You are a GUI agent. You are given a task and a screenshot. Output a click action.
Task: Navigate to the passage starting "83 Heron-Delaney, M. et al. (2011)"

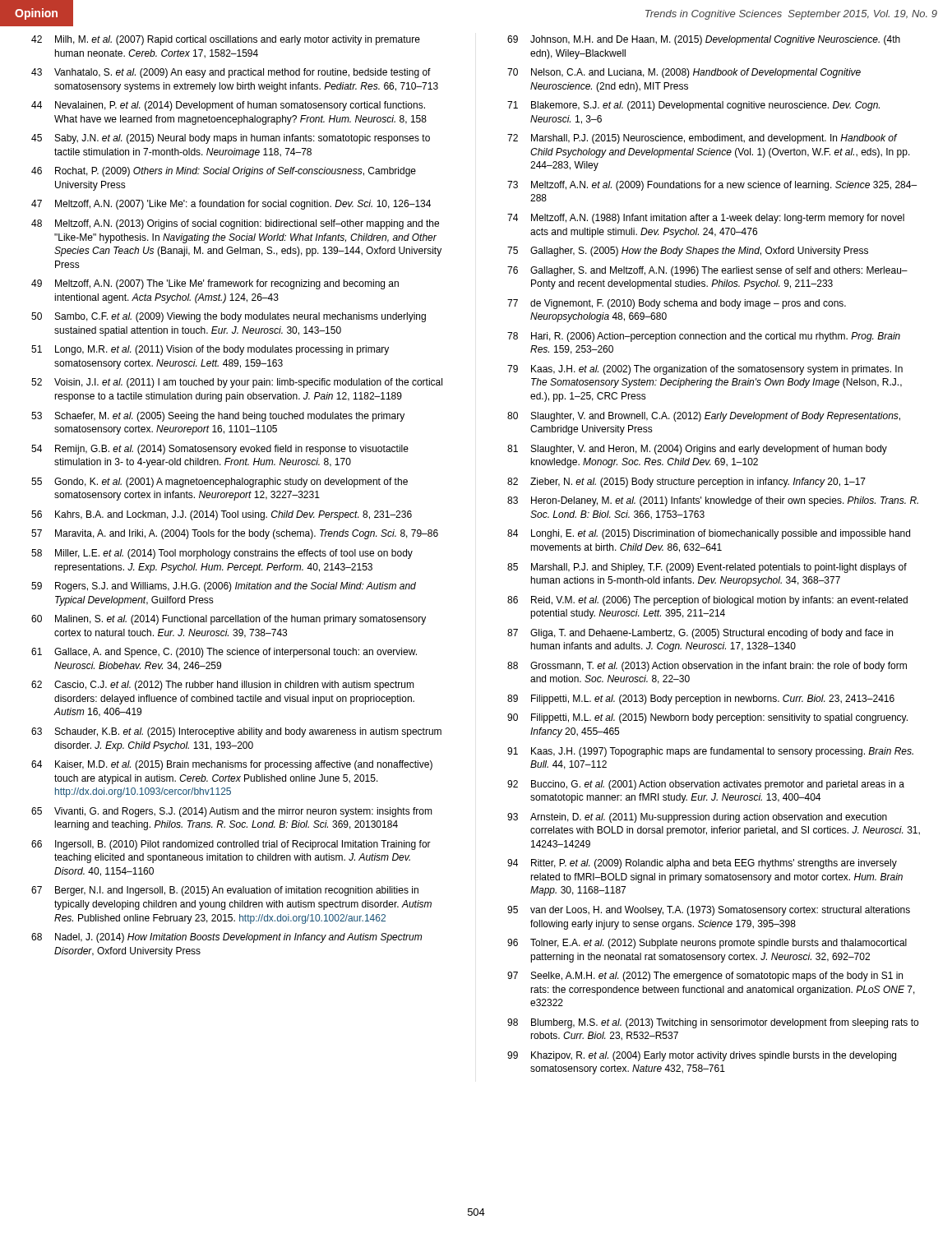(714, 508)
